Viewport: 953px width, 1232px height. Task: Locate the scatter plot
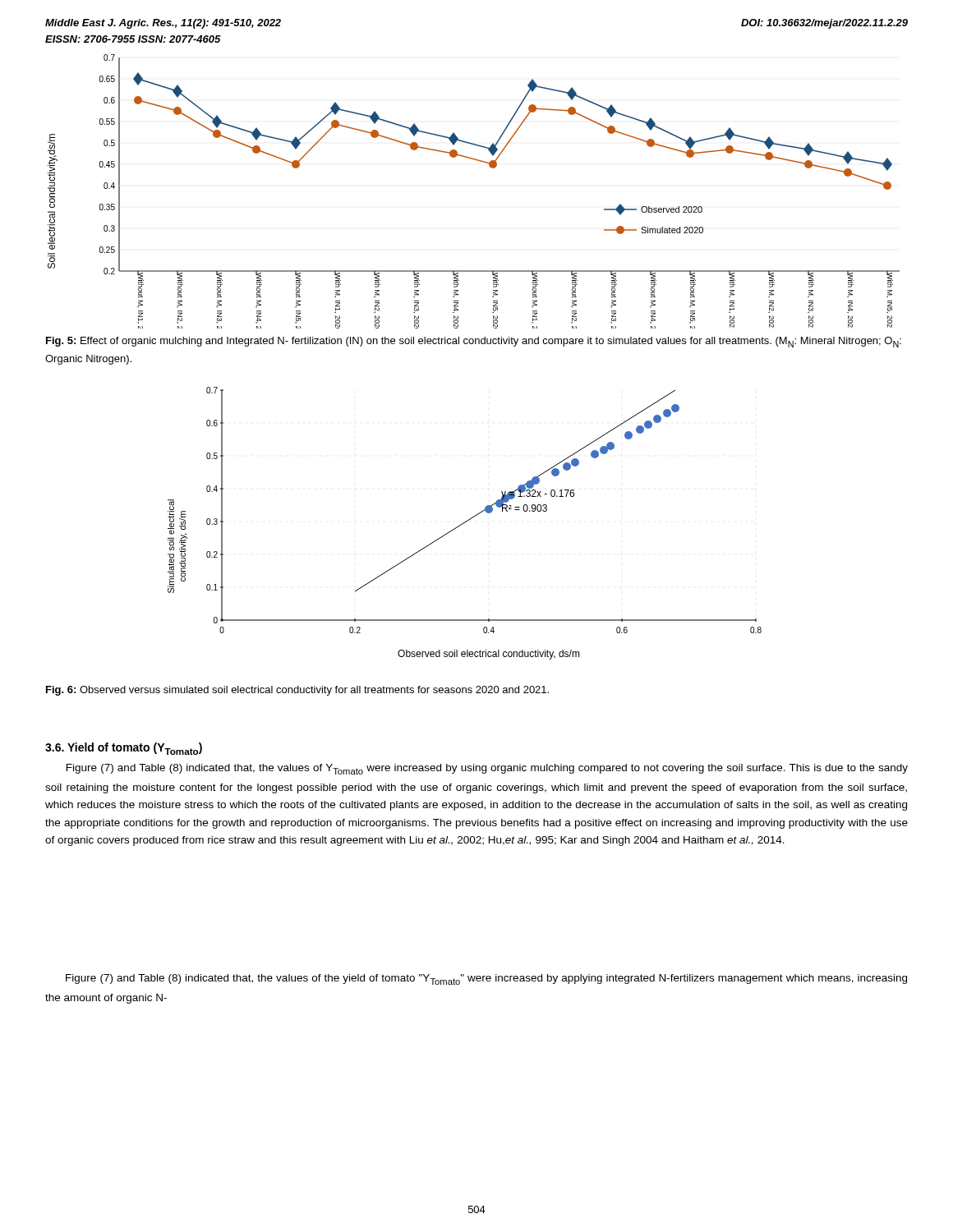coord(476,530)
